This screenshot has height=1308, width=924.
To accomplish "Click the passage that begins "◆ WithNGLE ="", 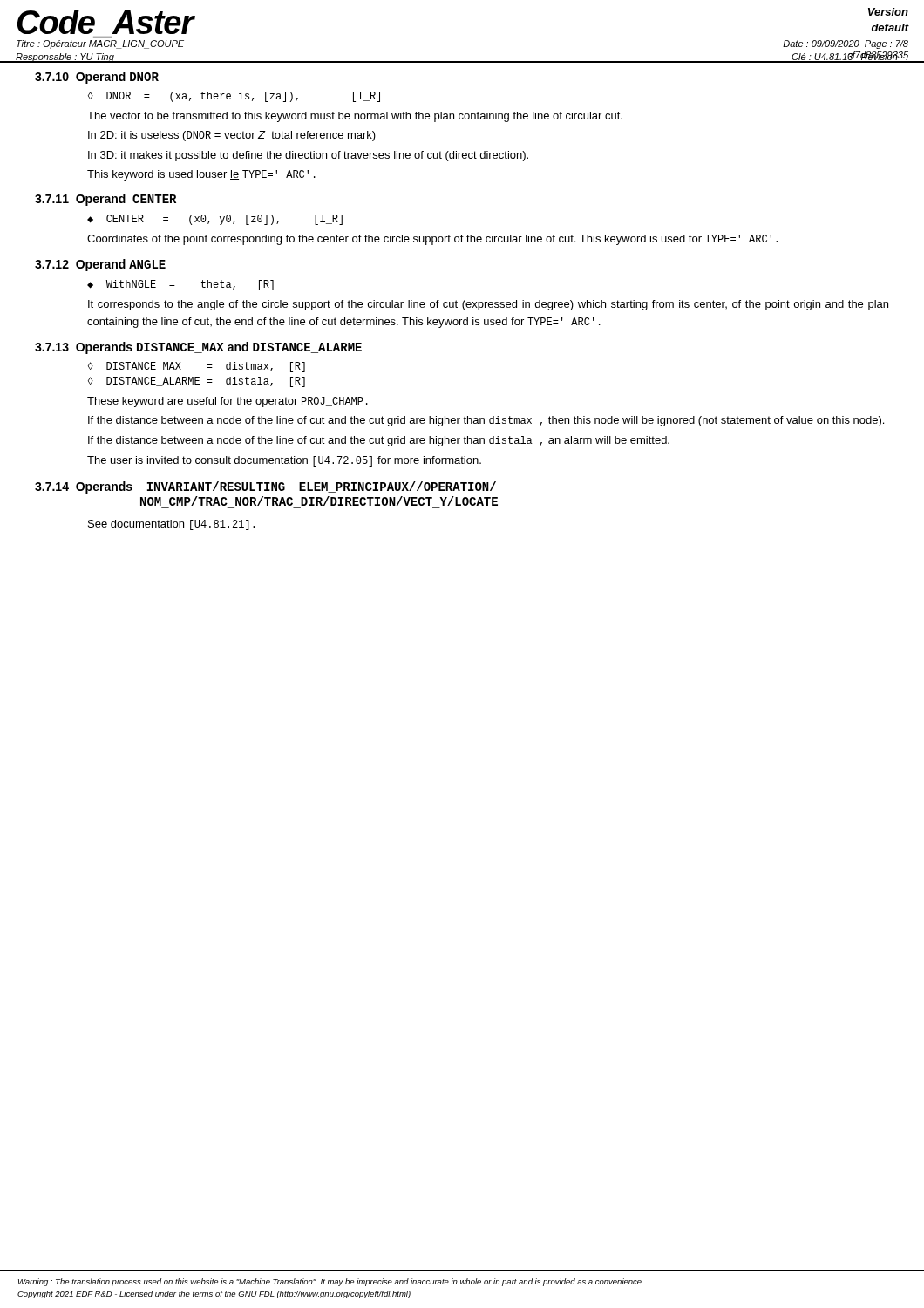I will [181, 285].
